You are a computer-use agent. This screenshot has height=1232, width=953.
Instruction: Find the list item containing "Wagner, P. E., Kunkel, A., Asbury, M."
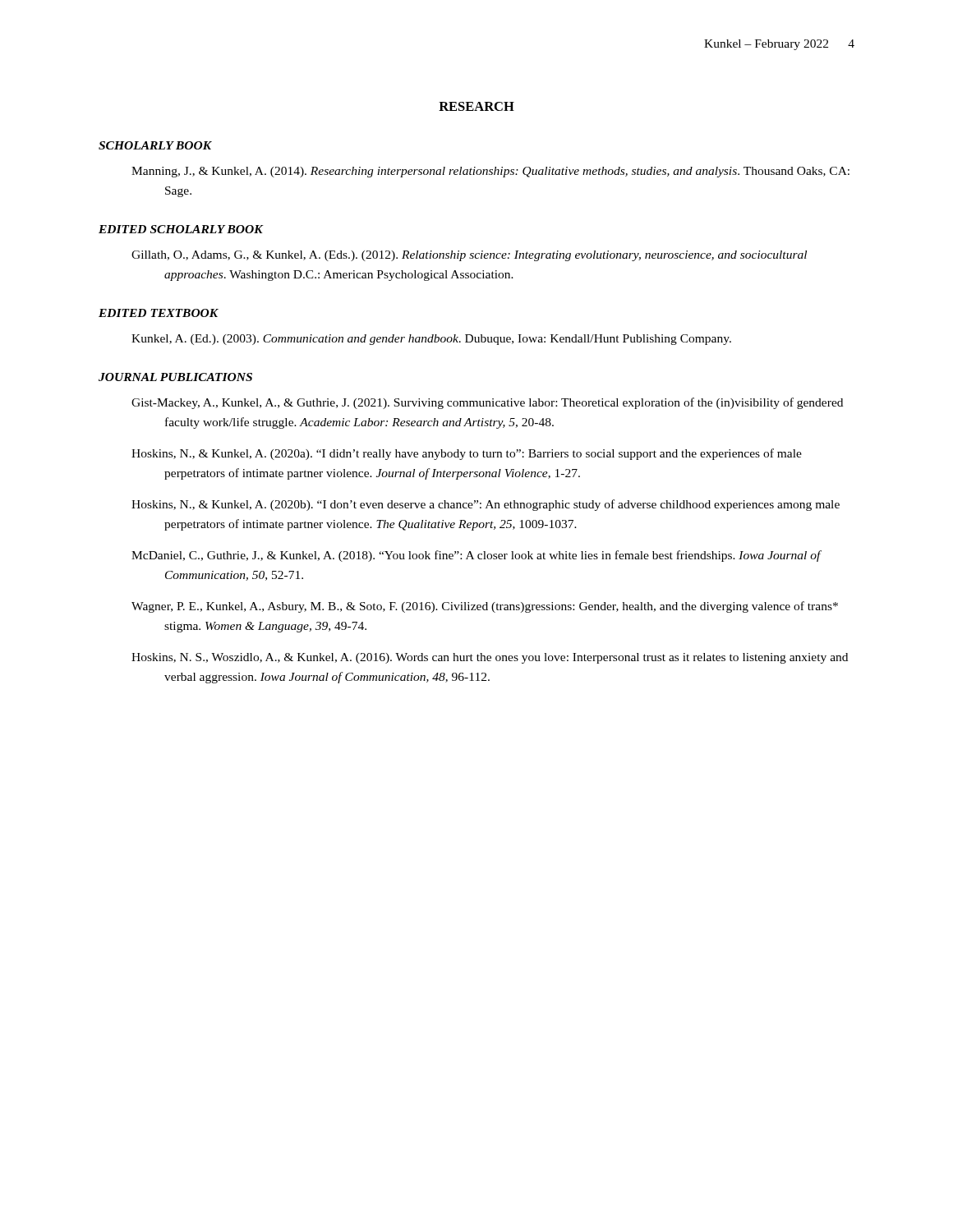[501, 616]
